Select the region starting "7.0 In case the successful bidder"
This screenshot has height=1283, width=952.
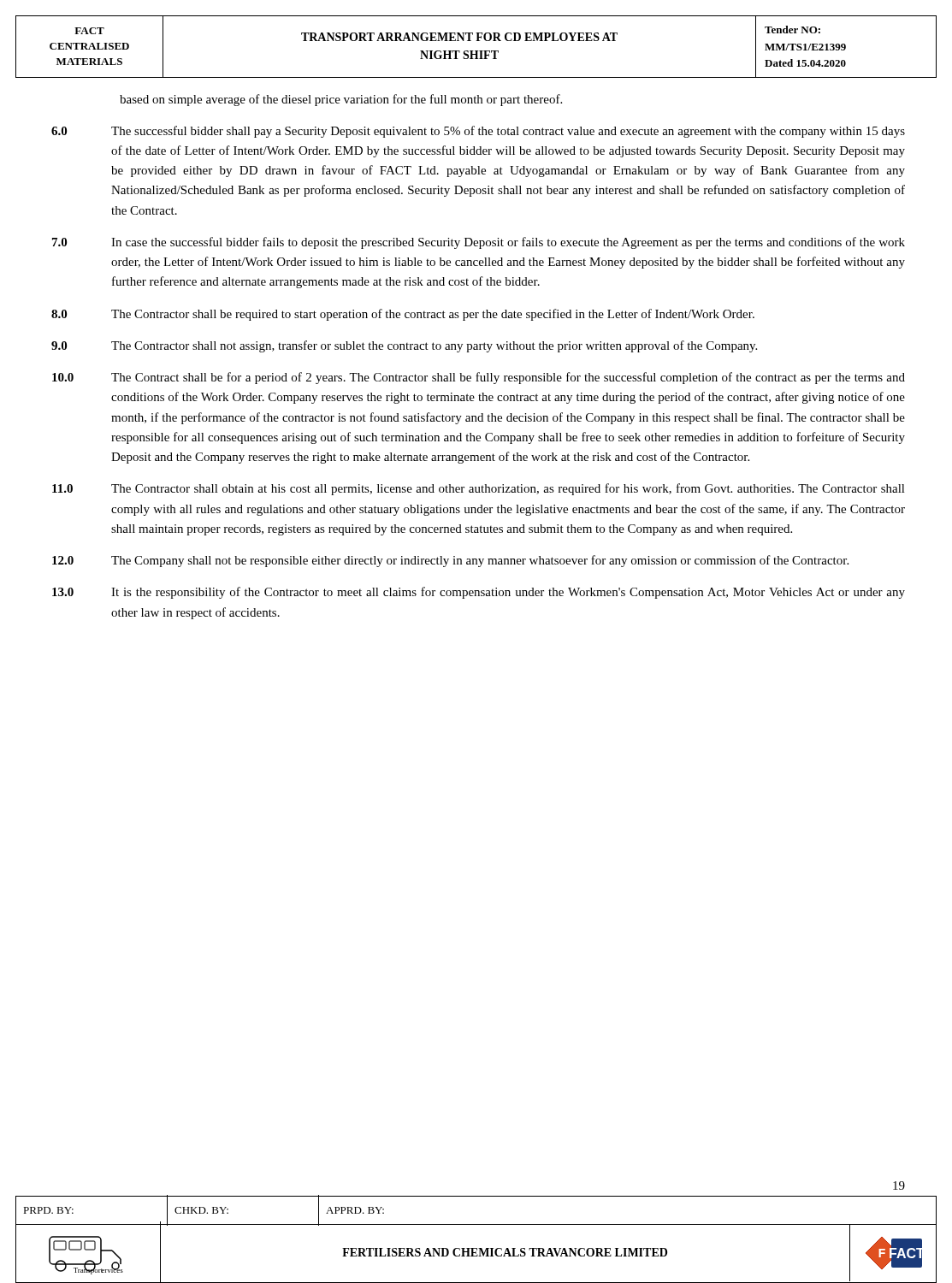click(478, 262)
